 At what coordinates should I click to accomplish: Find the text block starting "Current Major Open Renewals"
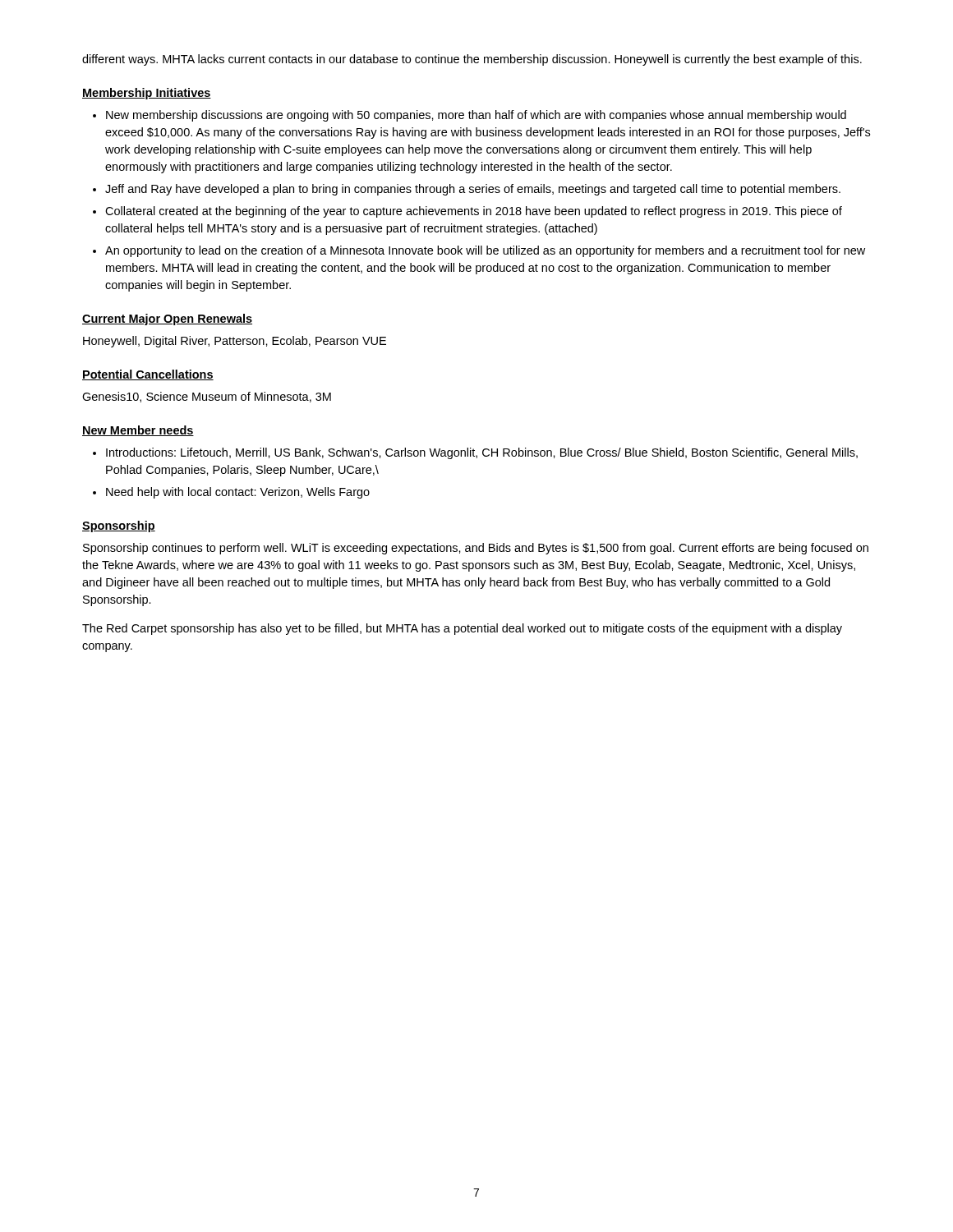pyautogui.click(x=167, y=319)
